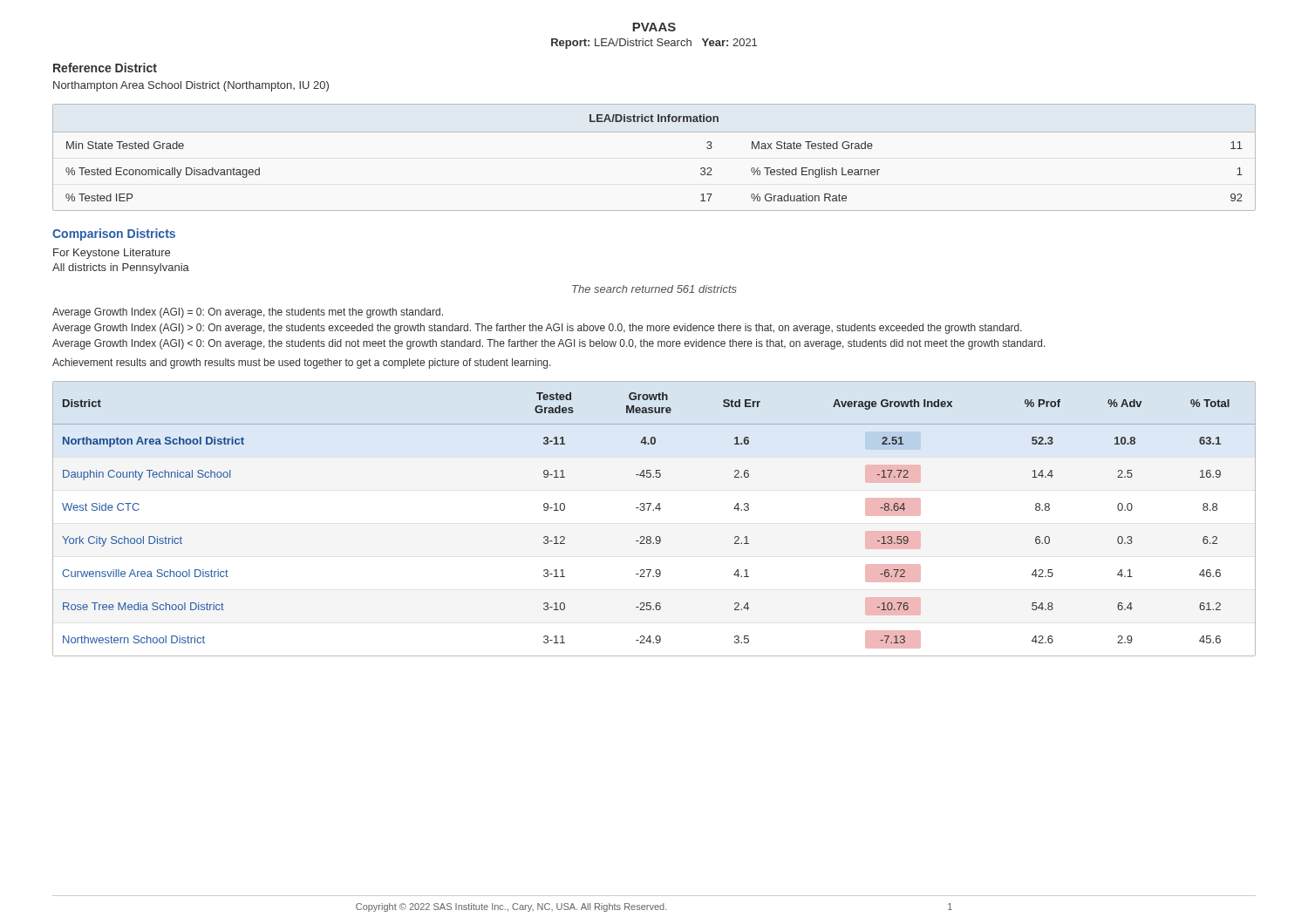Click on the passage starting "Comparison Districts"
Viewport: 1308px width, 924px height.
[114, 234]
